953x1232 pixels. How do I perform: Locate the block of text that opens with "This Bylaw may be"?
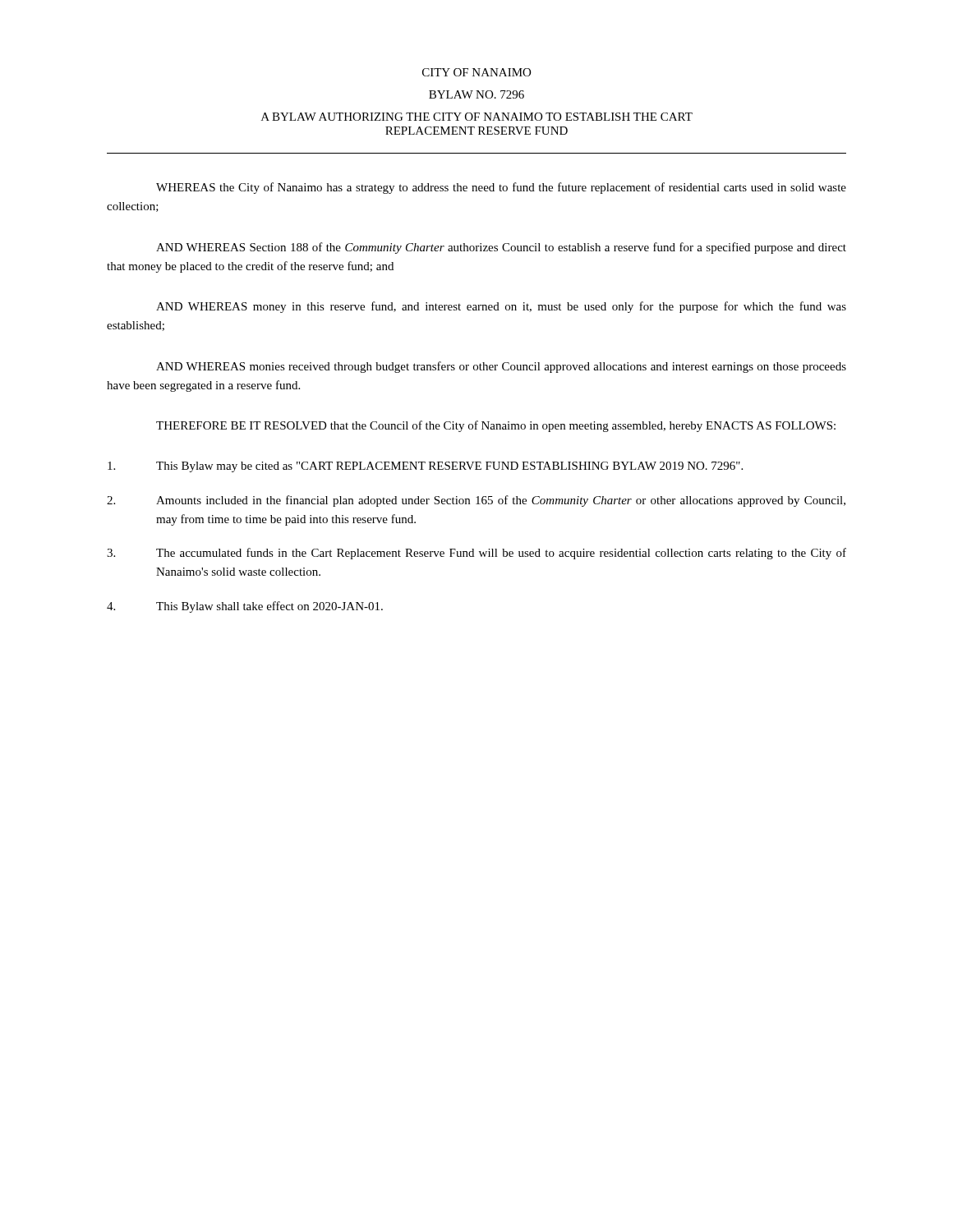pyautogui.click(x=476, y=466)
